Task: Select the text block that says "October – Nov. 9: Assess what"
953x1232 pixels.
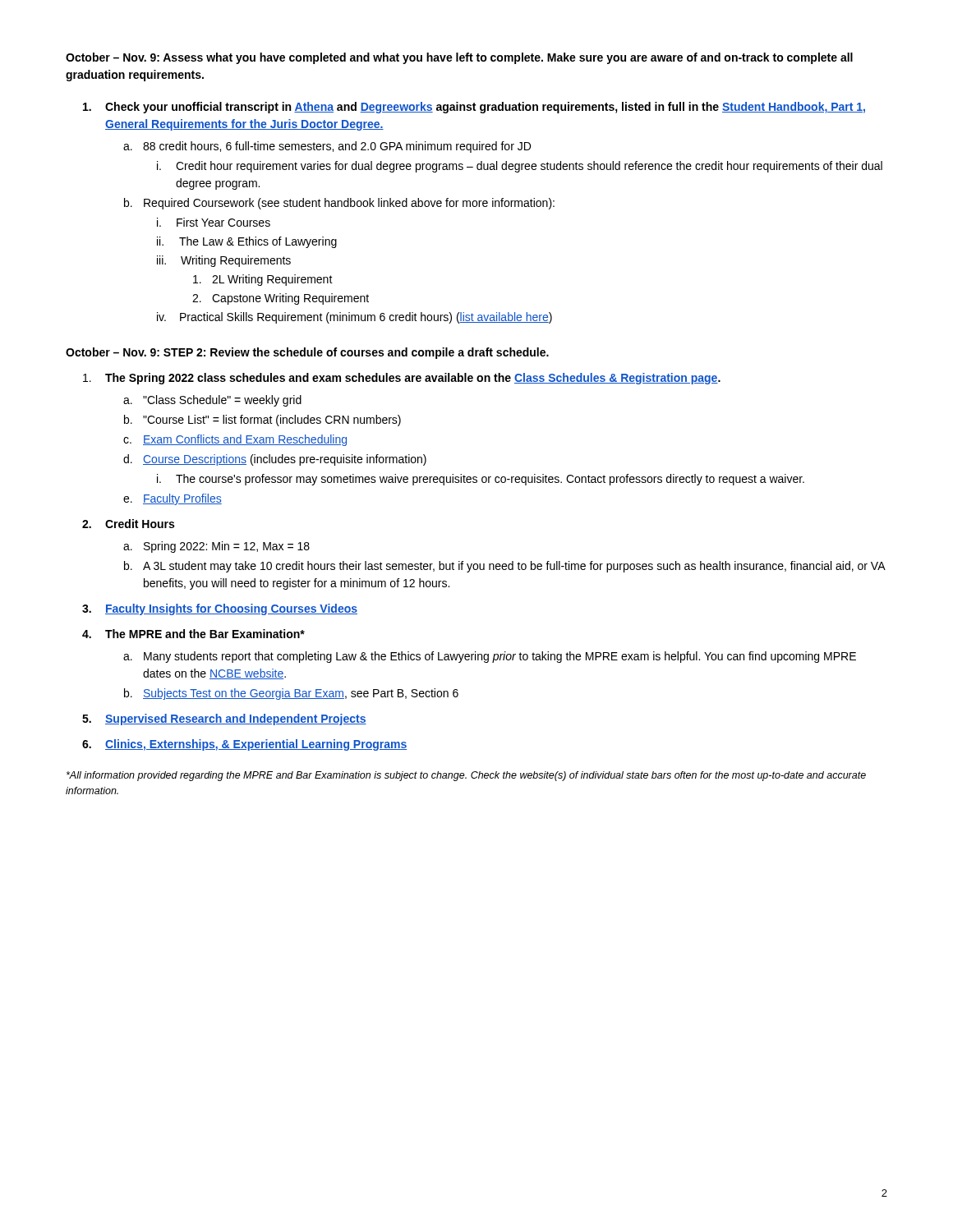Action: (459, 66)
